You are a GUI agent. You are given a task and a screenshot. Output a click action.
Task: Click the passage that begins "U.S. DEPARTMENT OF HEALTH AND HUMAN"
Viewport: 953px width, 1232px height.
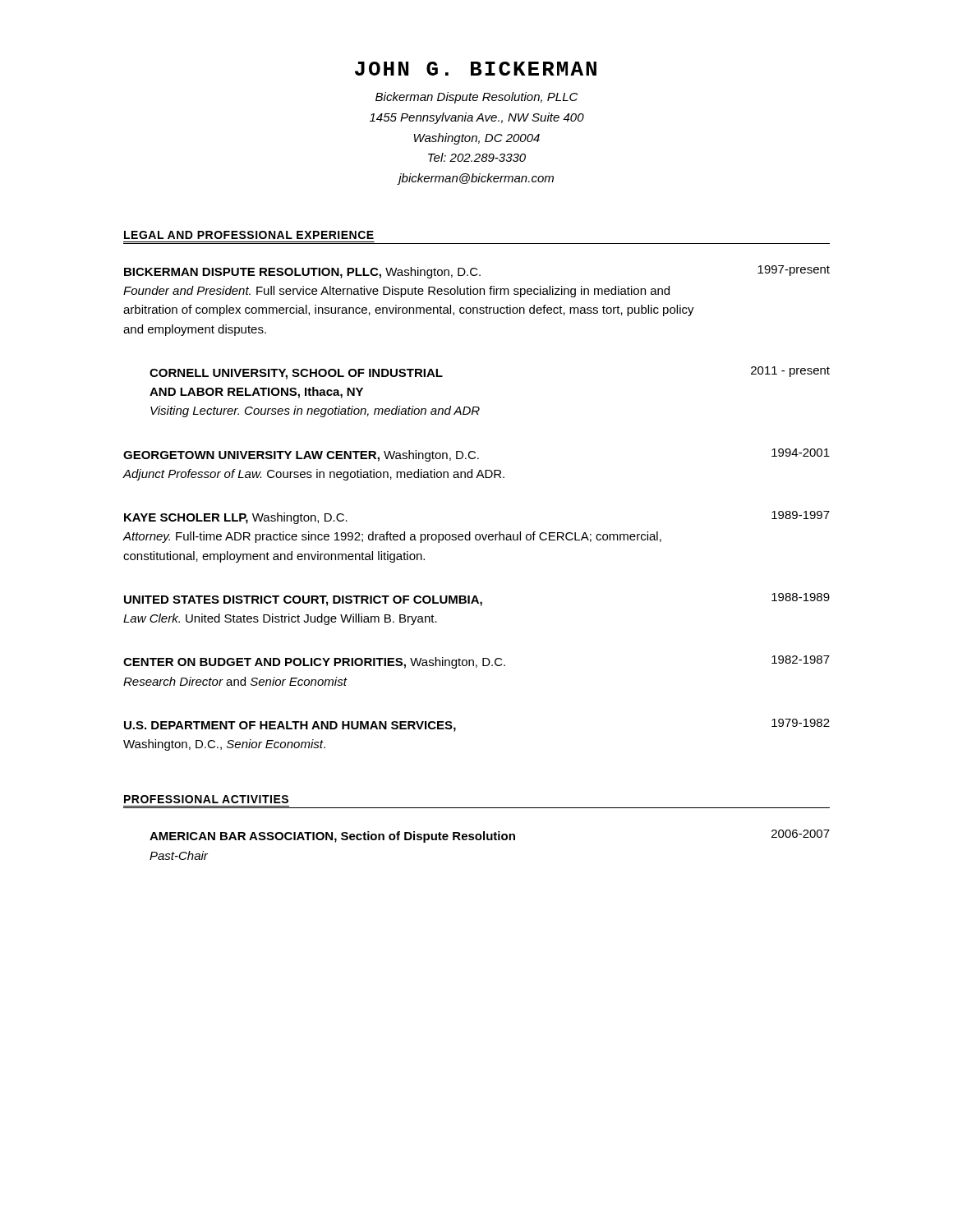[x=296, y=725]
